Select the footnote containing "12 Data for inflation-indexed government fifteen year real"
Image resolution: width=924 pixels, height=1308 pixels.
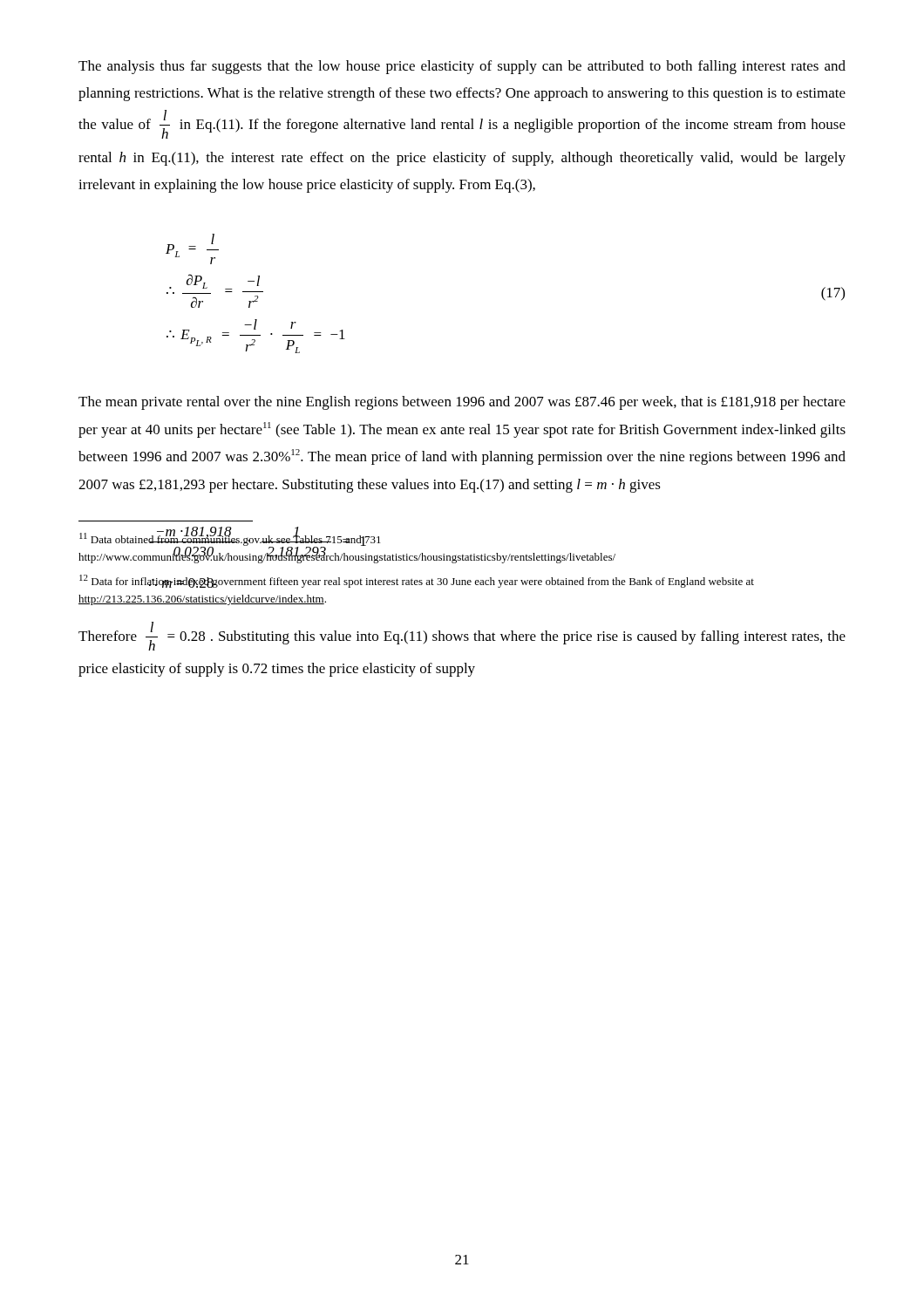pos(416,589)
